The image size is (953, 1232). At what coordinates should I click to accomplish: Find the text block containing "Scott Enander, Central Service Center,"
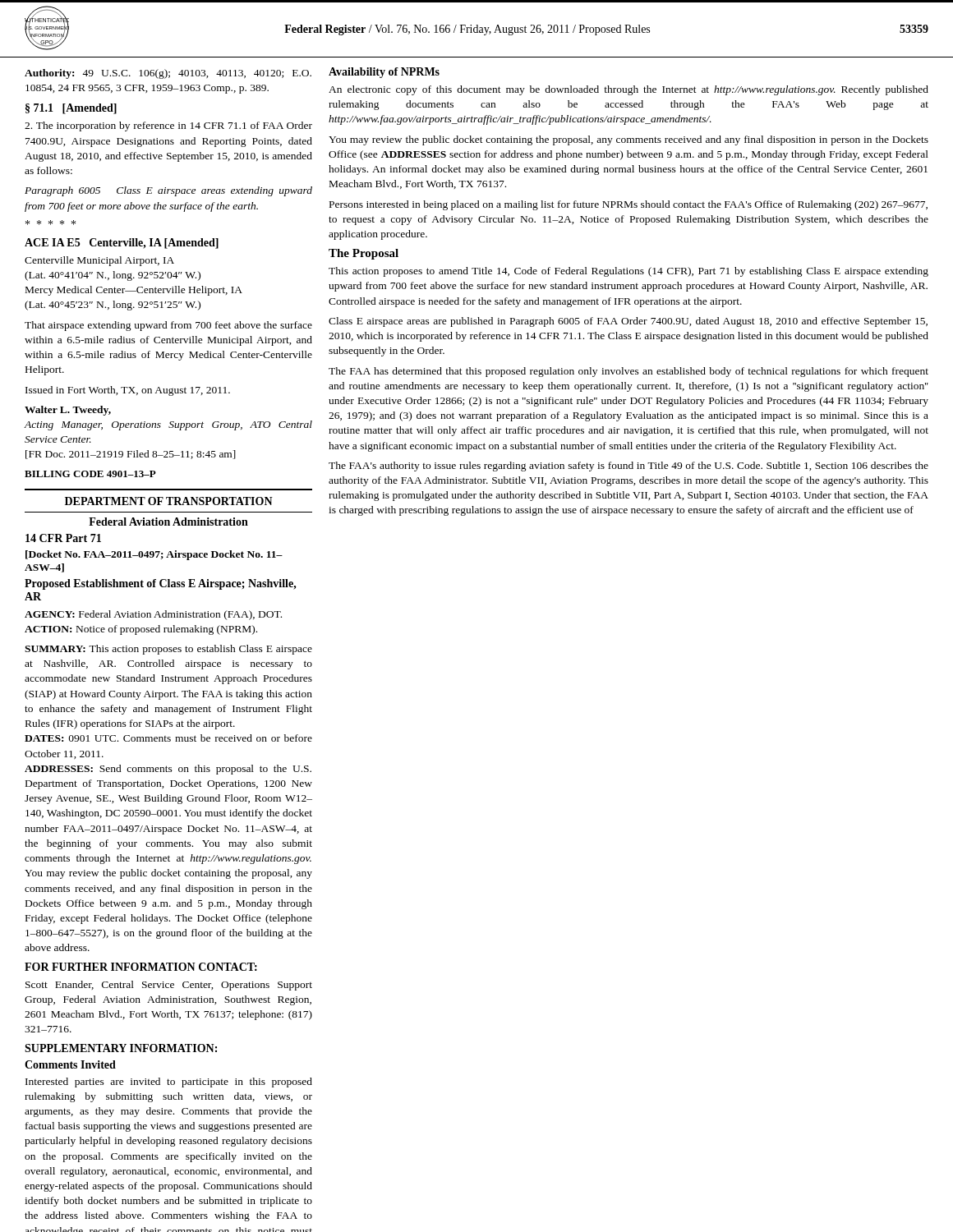tap(168, 1007)
